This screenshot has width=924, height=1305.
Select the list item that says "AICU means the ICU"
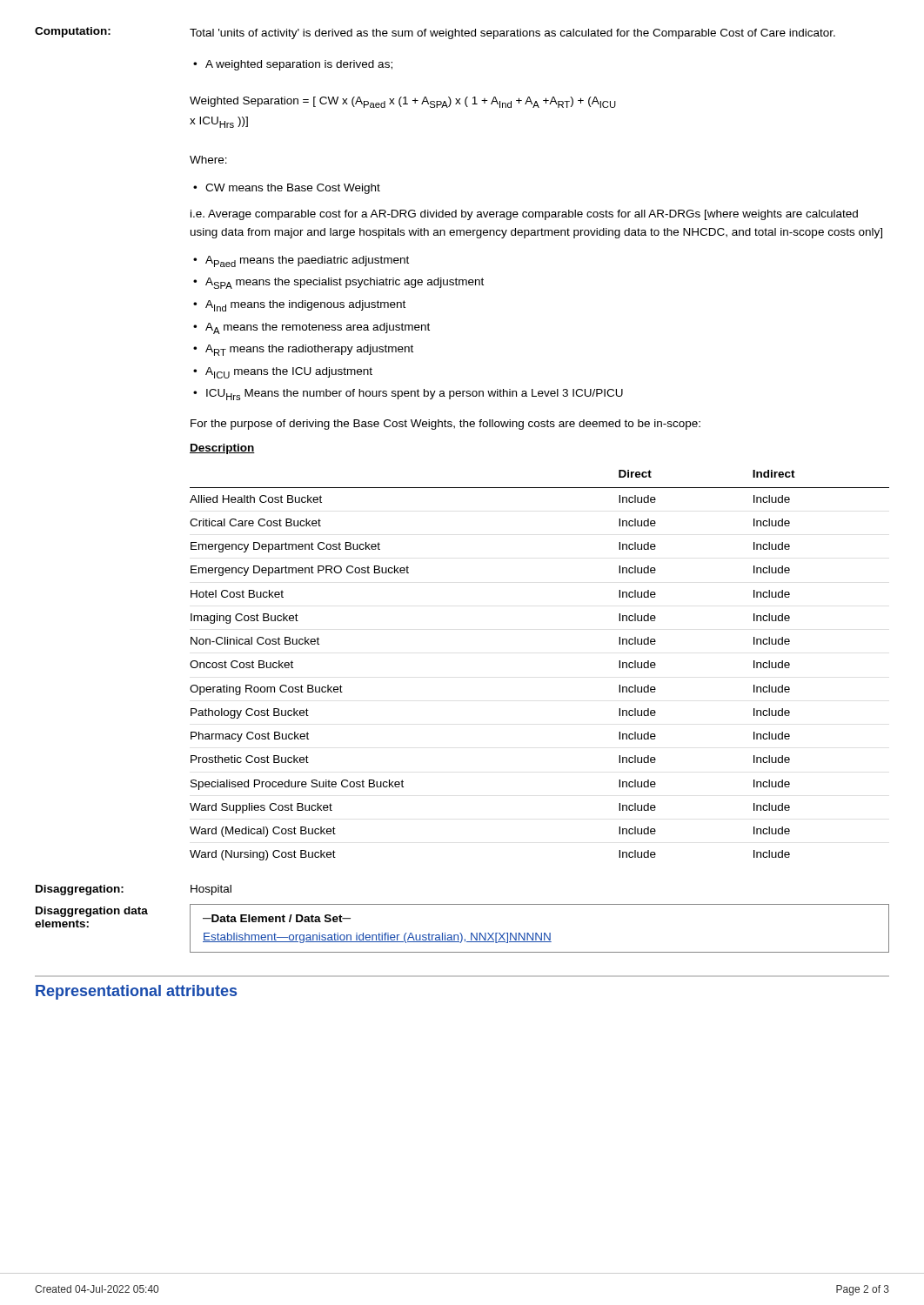[x=289, y=372]
